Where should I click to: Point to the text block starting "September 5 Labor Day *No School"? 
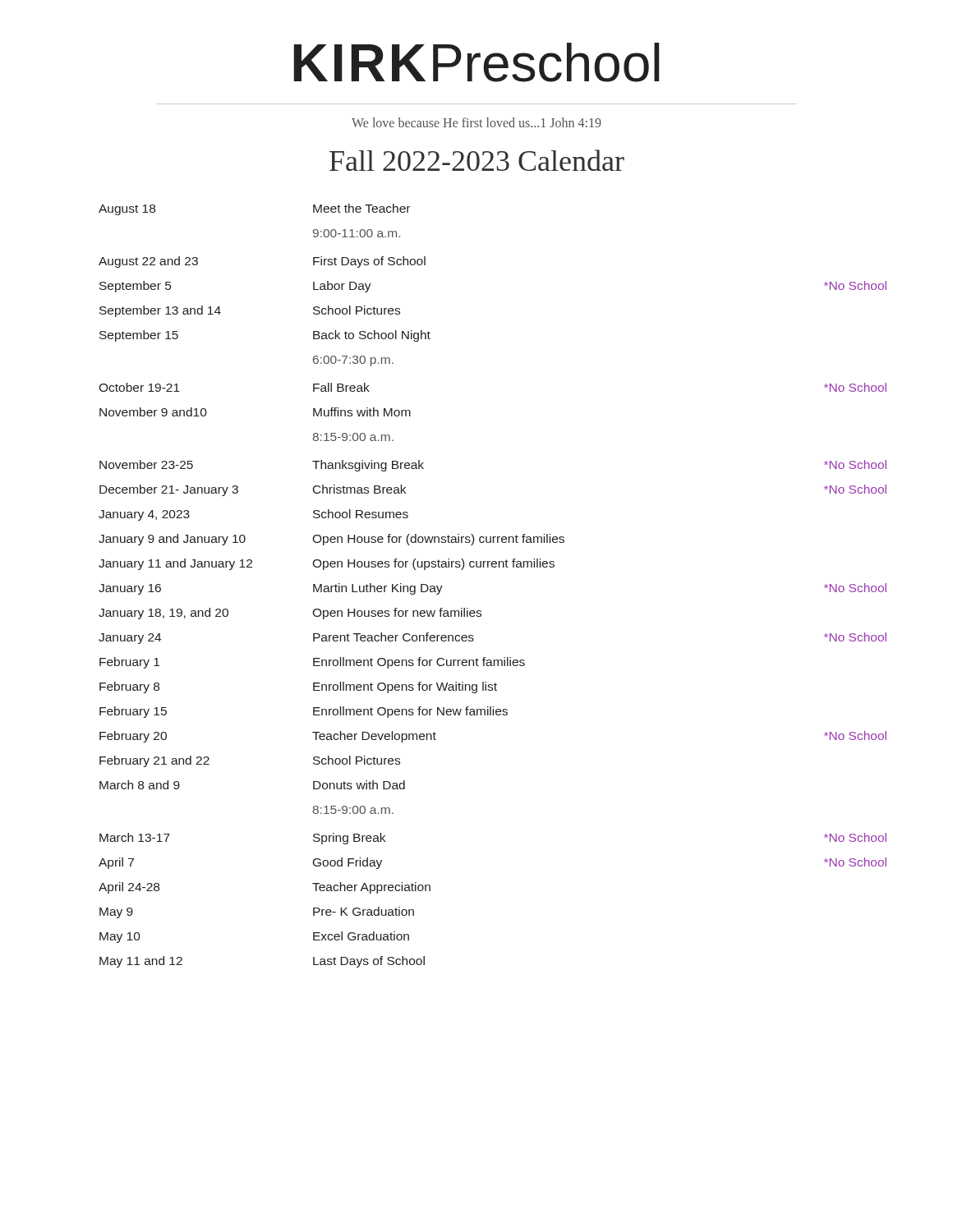(137, 286)
